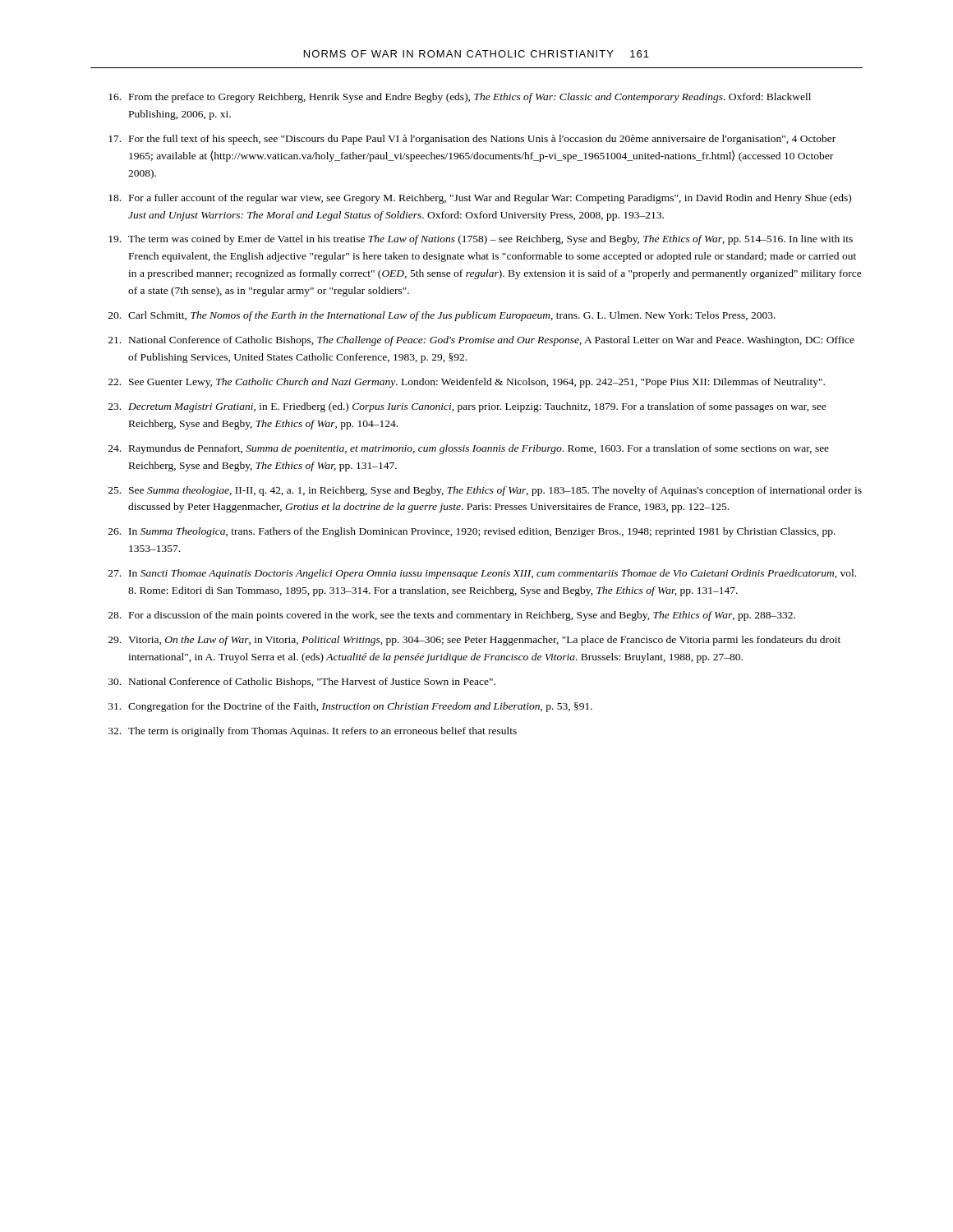Find the list item containing "19. The term was coined by Emer"
This screenshot has height=1232, width=953.
476,265
